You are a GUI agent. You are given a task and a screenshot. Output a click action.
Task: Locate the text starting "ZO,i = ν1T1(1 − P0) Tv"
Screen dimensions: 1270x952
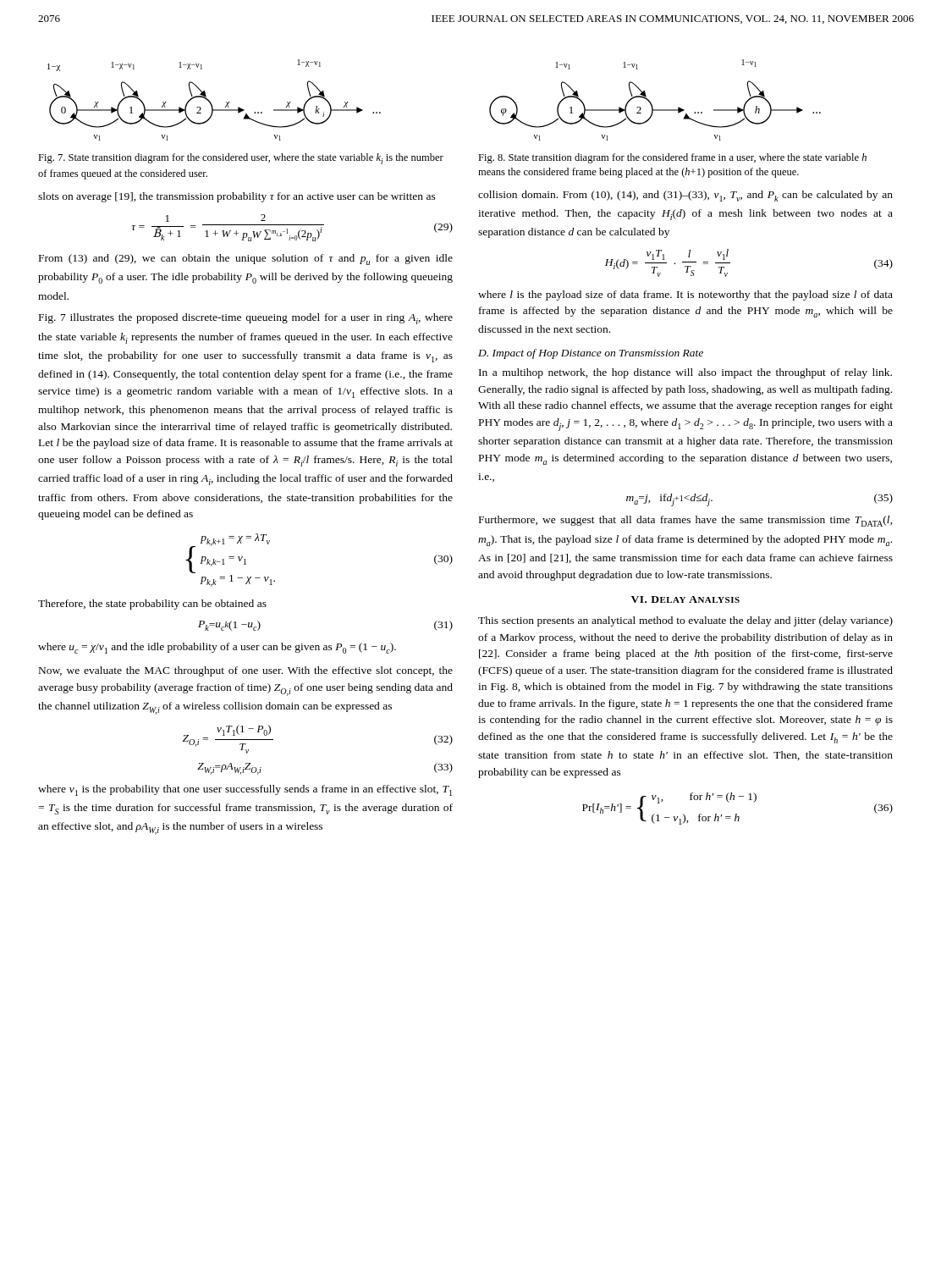tap(245, 739)
